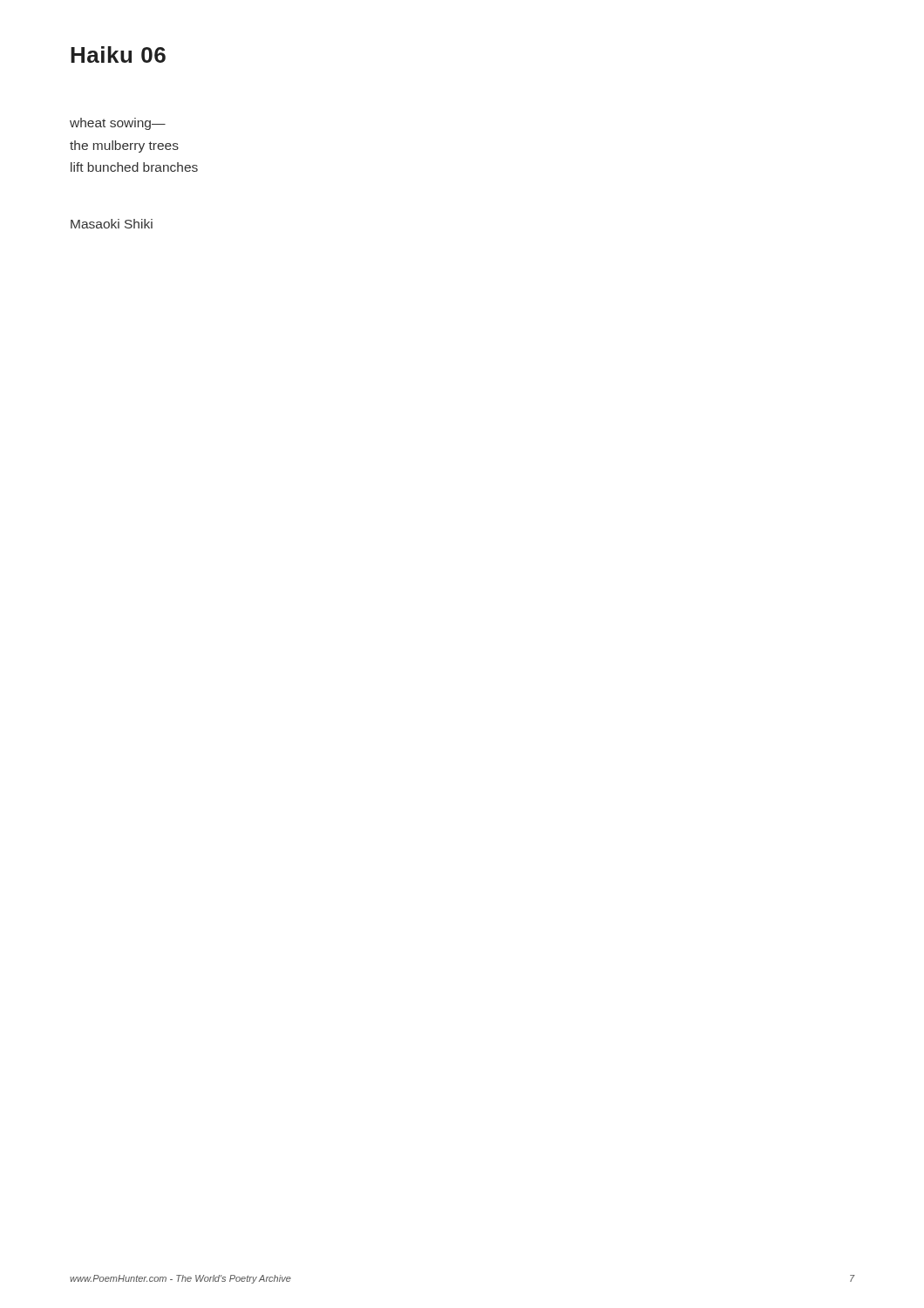Locate the text block with the text "wheat sowing— the mulberry trees"
The width and height of the screenshot is (924, 1308).
click(x=134, y=145)
